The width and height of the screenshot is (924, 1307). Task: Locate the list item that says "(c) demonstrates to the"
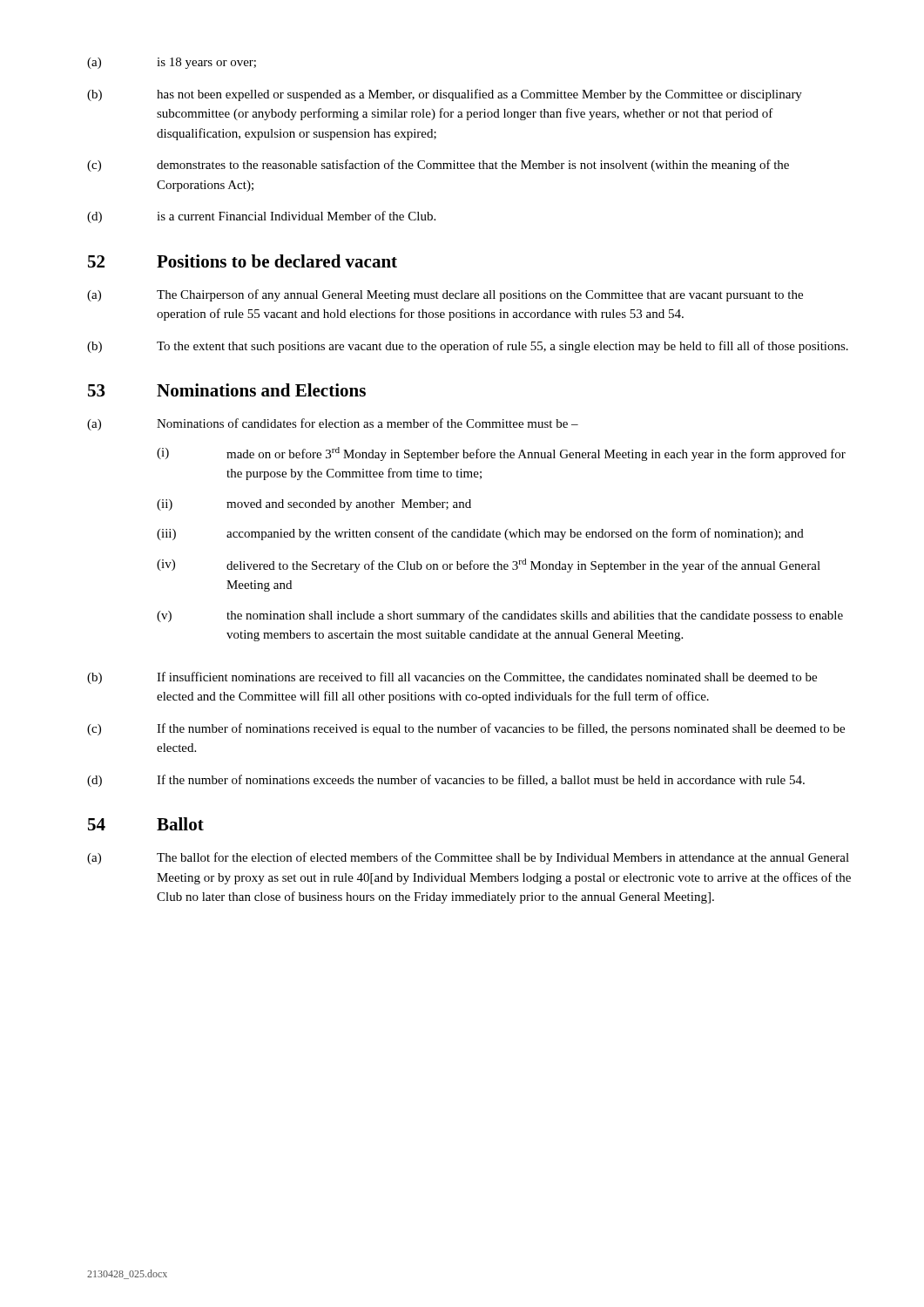click(x=471, y=175)
